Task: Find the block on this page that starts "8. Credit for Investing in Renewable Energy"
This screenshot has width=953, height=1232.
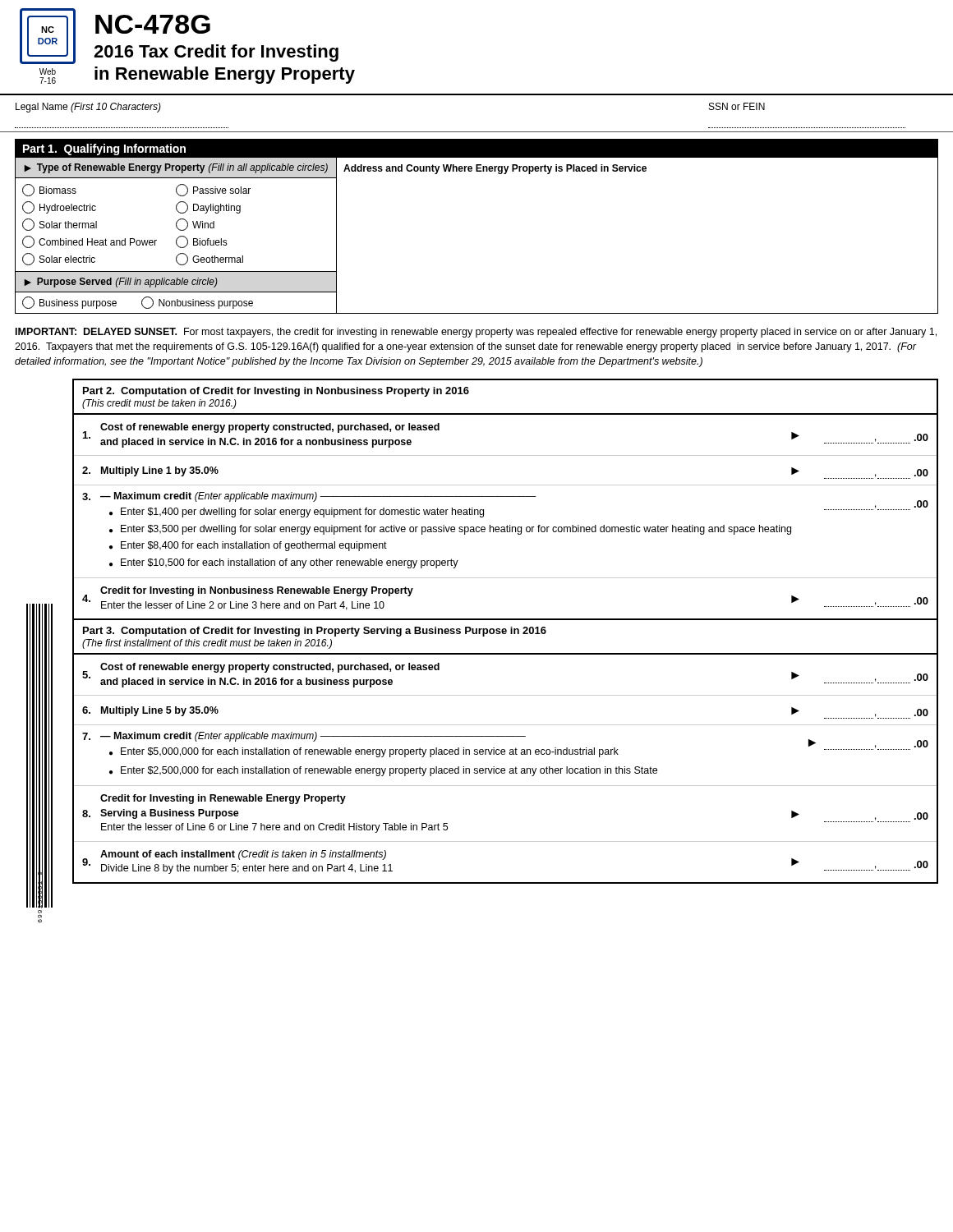Action: tap(223, 799)
